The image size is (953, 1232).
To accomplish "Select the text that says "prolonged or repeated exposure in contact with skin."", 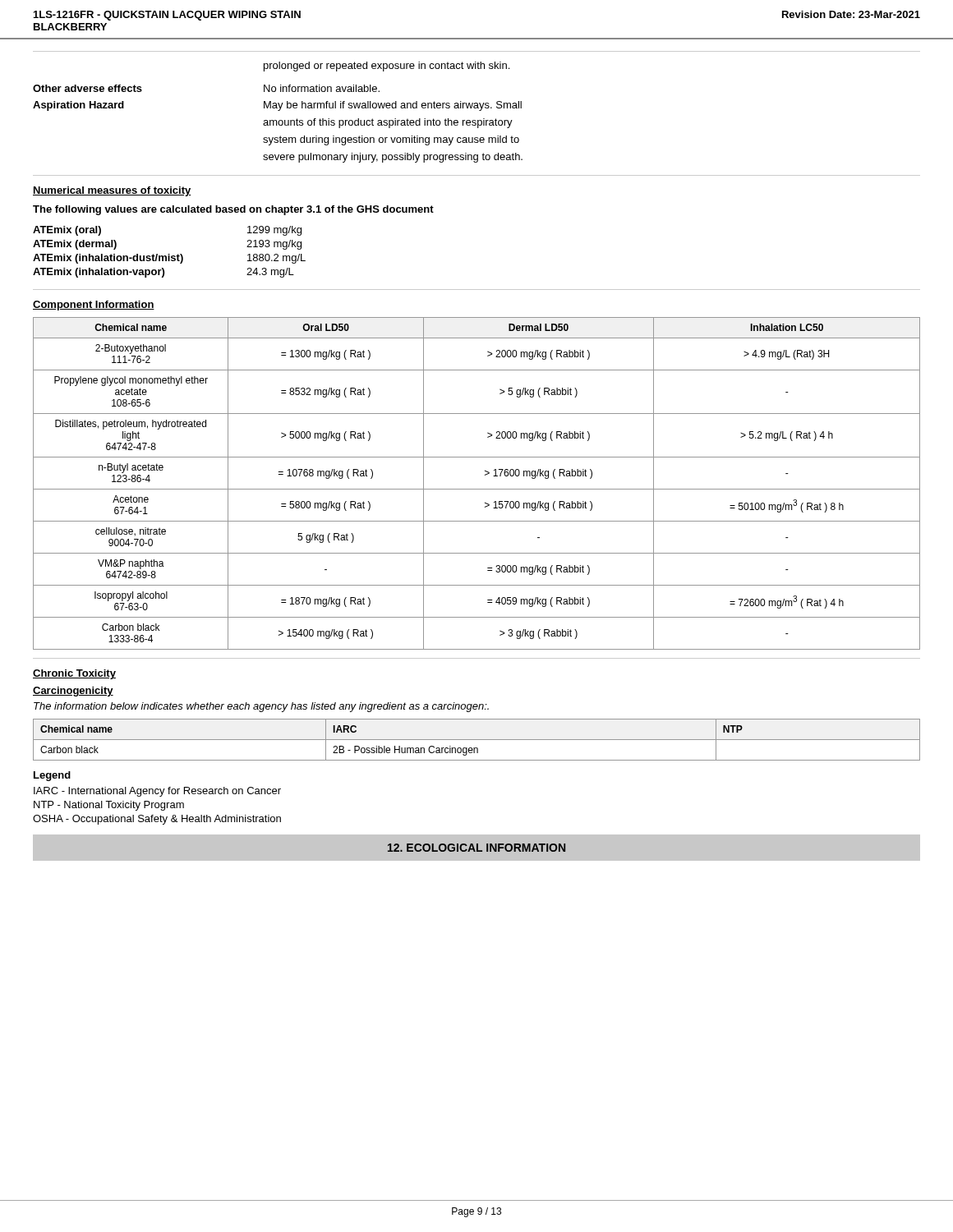I will [x=387, y=65].
